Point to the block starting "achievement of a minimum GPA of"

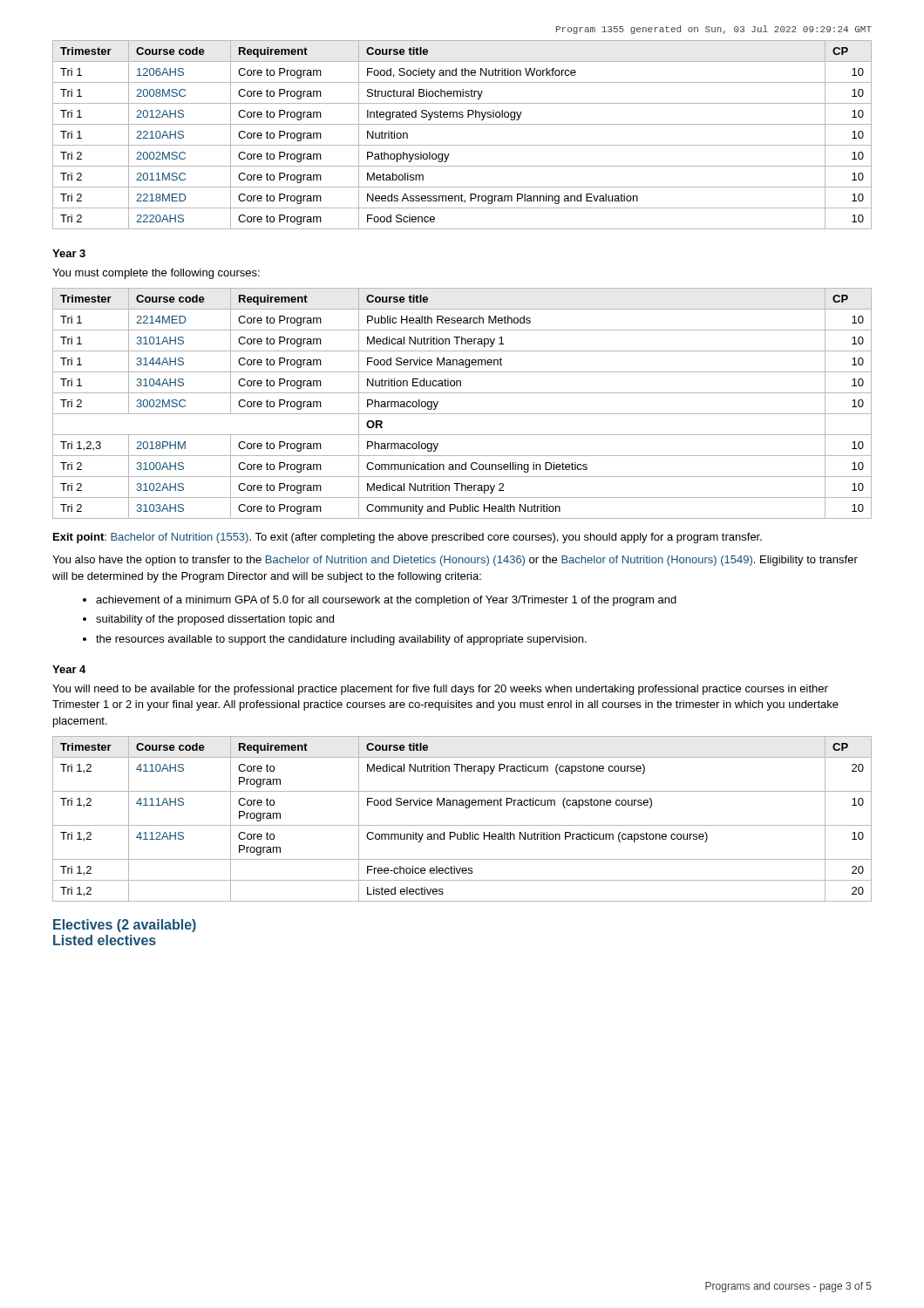[x=386, y=599]
